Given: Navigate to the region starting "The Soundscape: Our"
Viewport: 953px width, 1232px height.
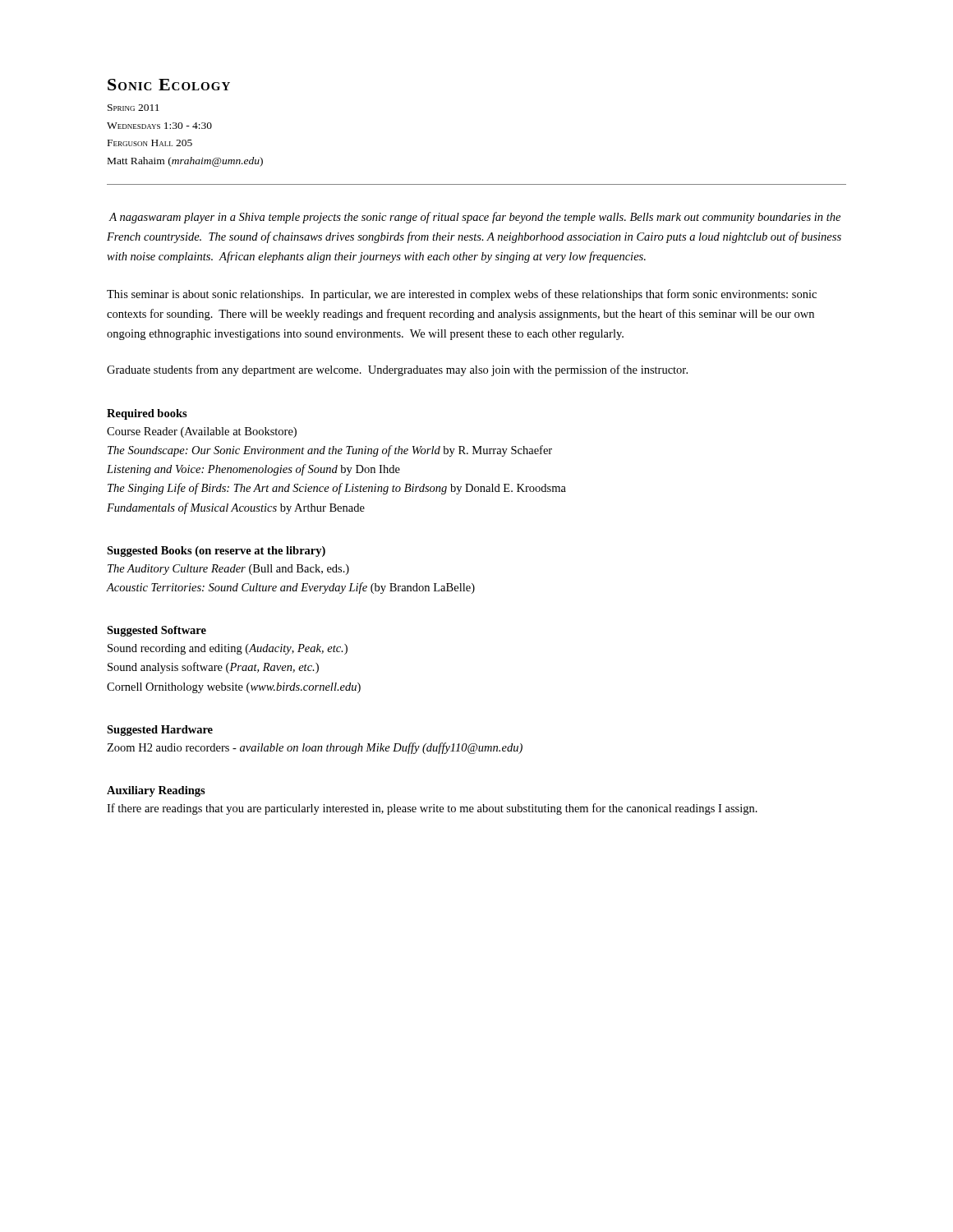Looking at the screenshot, I should point(330,450).
